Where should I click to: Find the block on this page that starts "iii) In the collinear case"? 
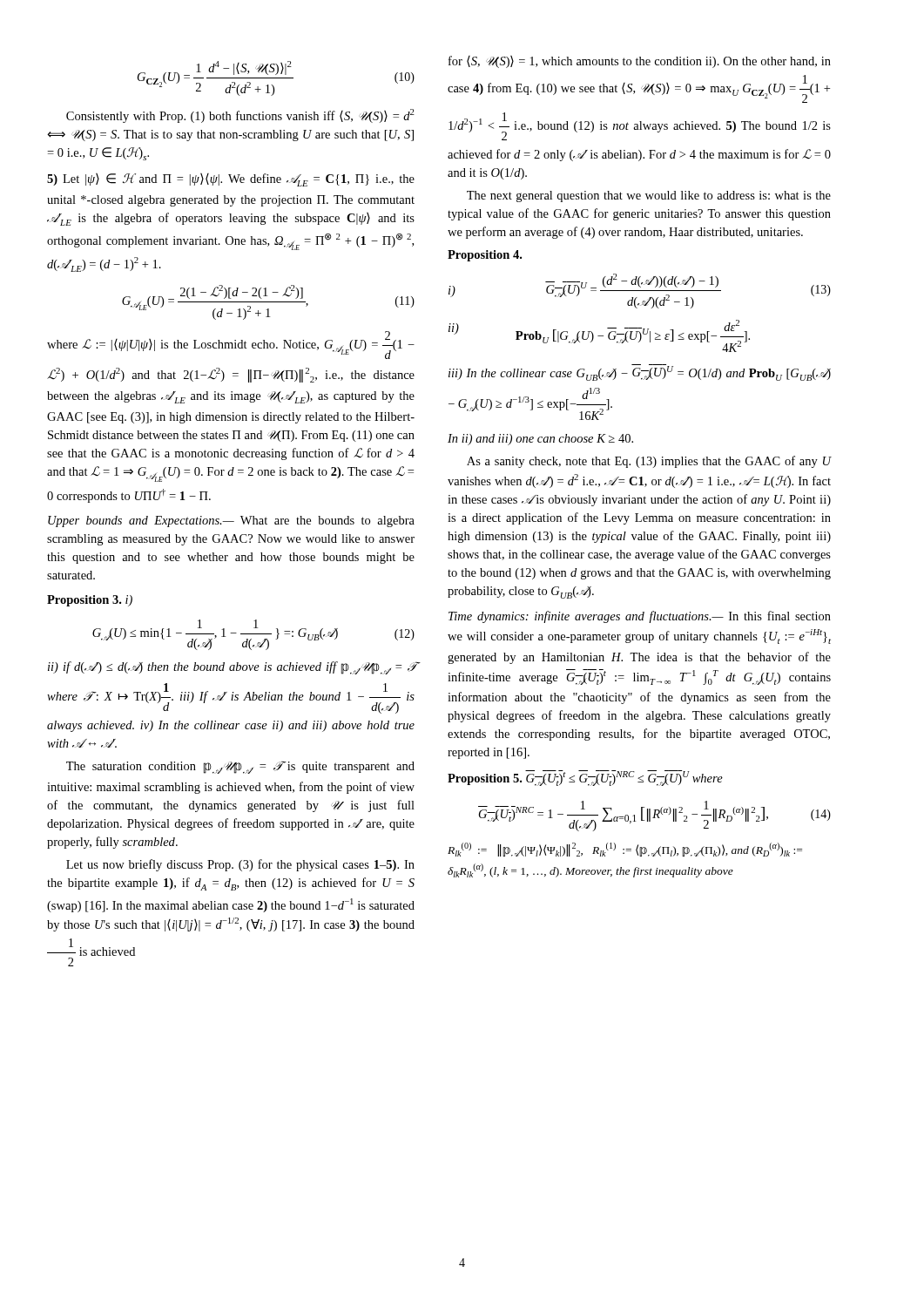point(639,393)
